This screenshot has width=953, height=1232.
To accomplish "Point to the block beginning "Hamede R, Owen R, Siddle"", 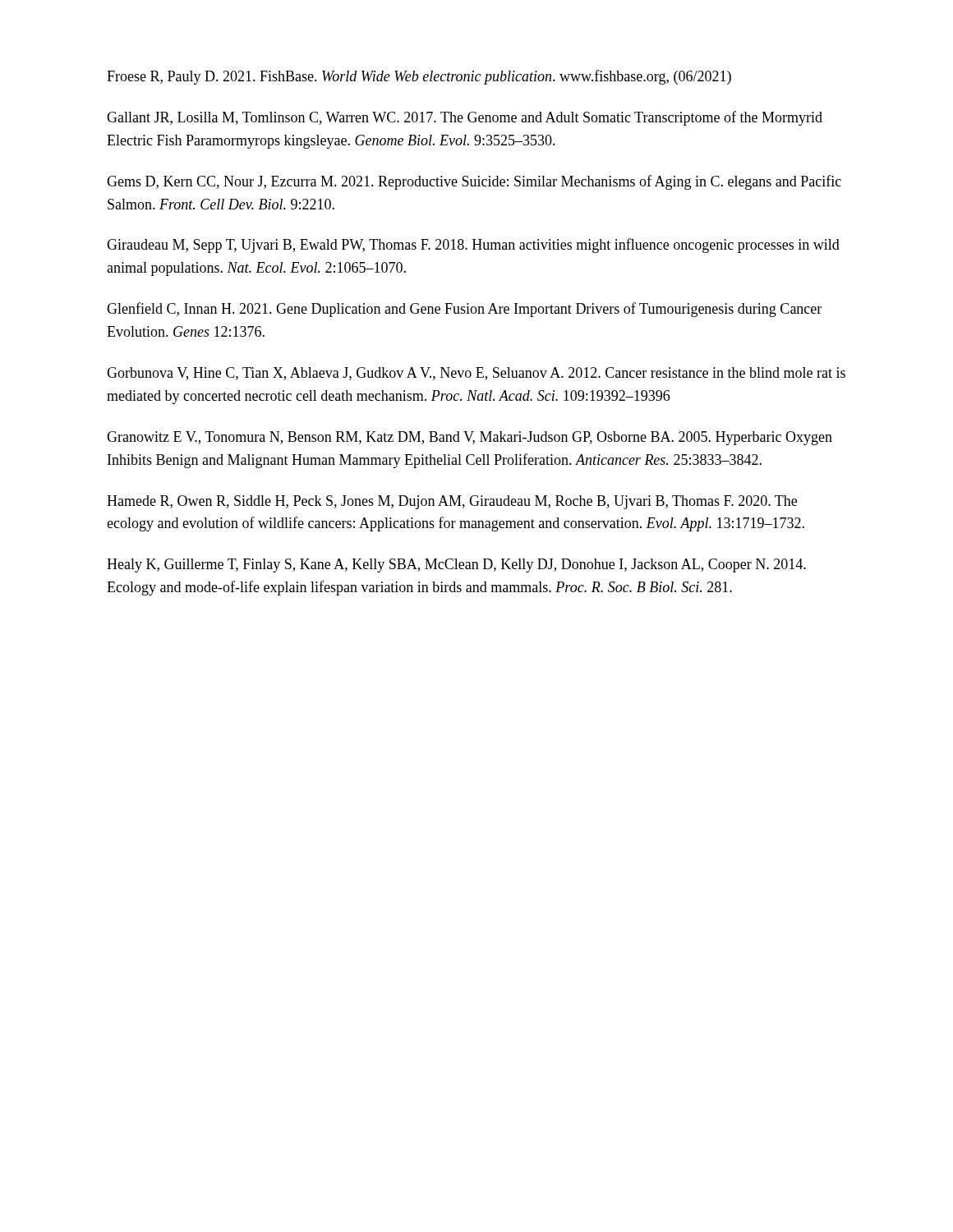I will 456,512.
